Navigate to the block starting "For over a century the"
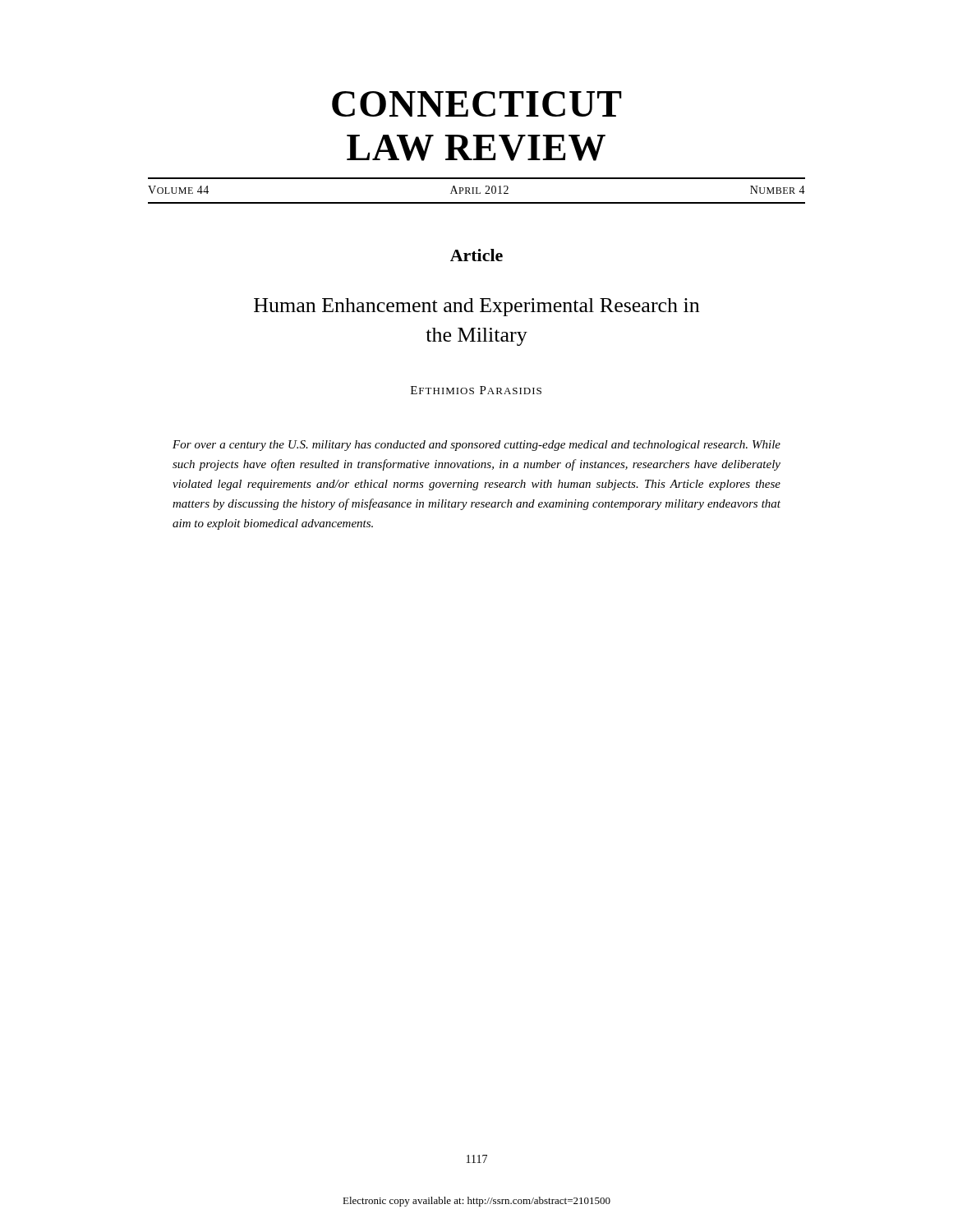953x1232 pixels. 476,484
